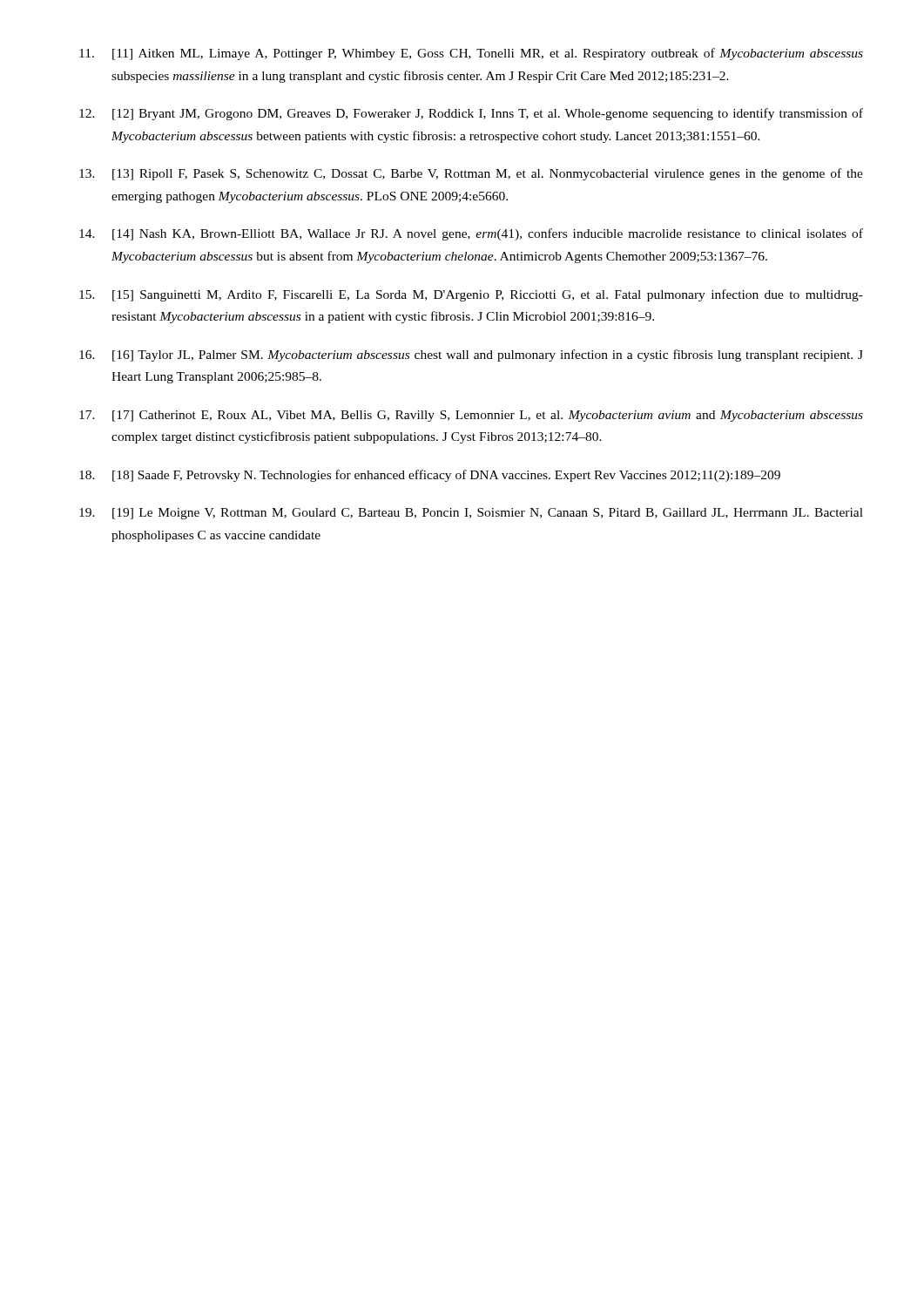Image resolution: width=924 pixels, height=1307 pixels.
Task: Click on the list item containing "13. [13] Ripoll F,"
Action: point(471,185)
